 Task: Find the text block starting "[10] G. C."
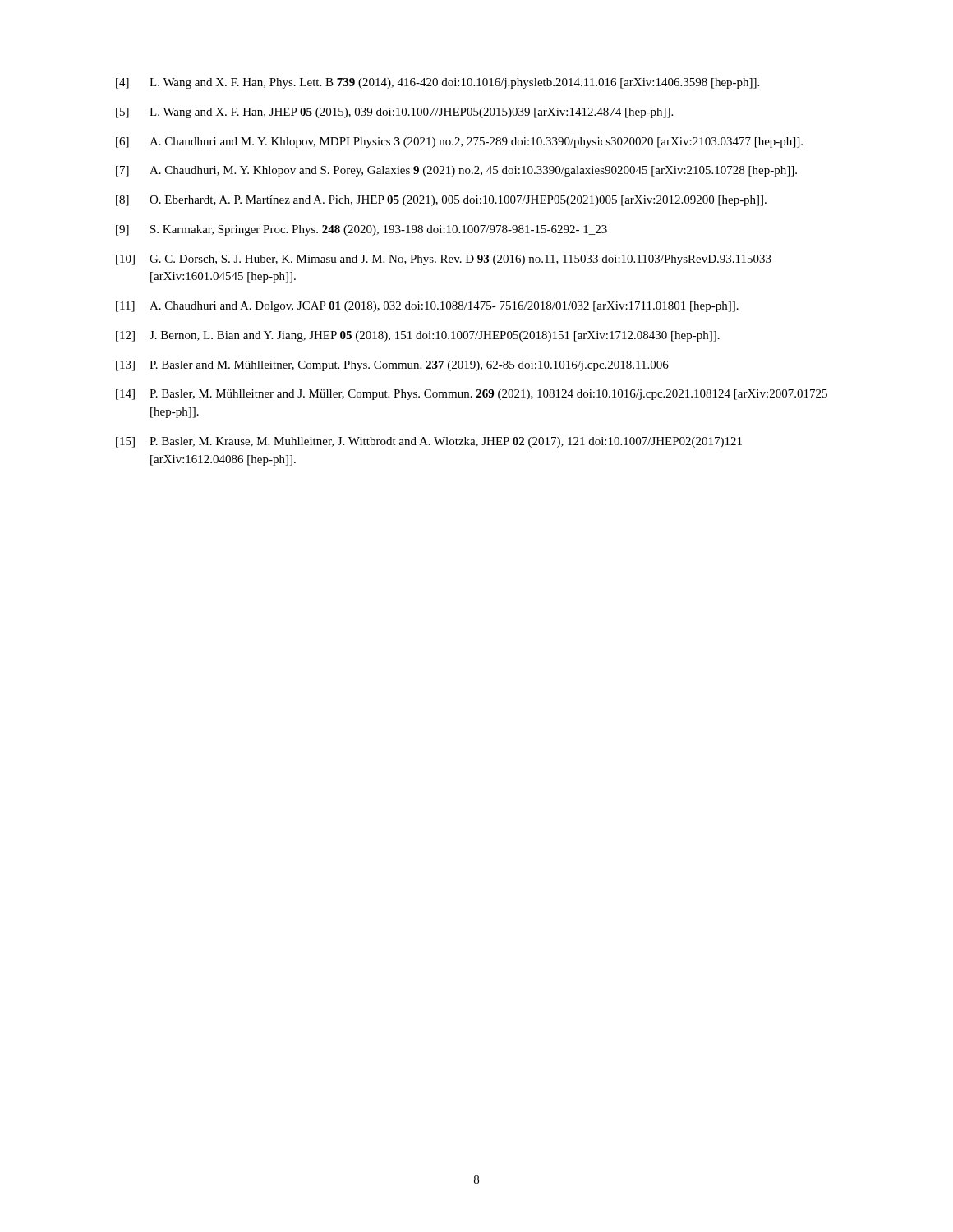(x=476, y=268)
